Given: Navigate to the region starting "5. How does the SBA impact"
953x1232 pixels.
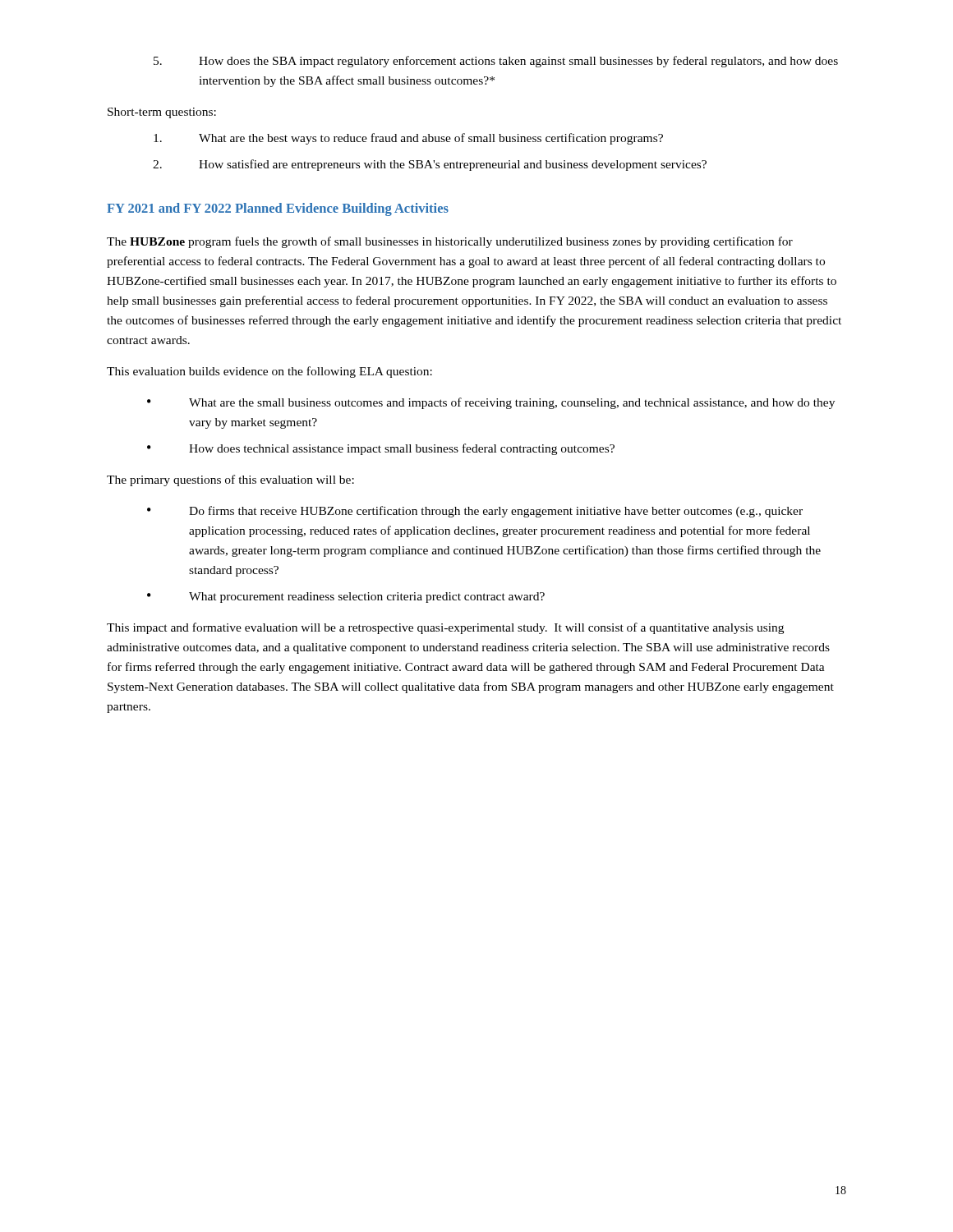Looking at the screenshot, I should 476,71.
